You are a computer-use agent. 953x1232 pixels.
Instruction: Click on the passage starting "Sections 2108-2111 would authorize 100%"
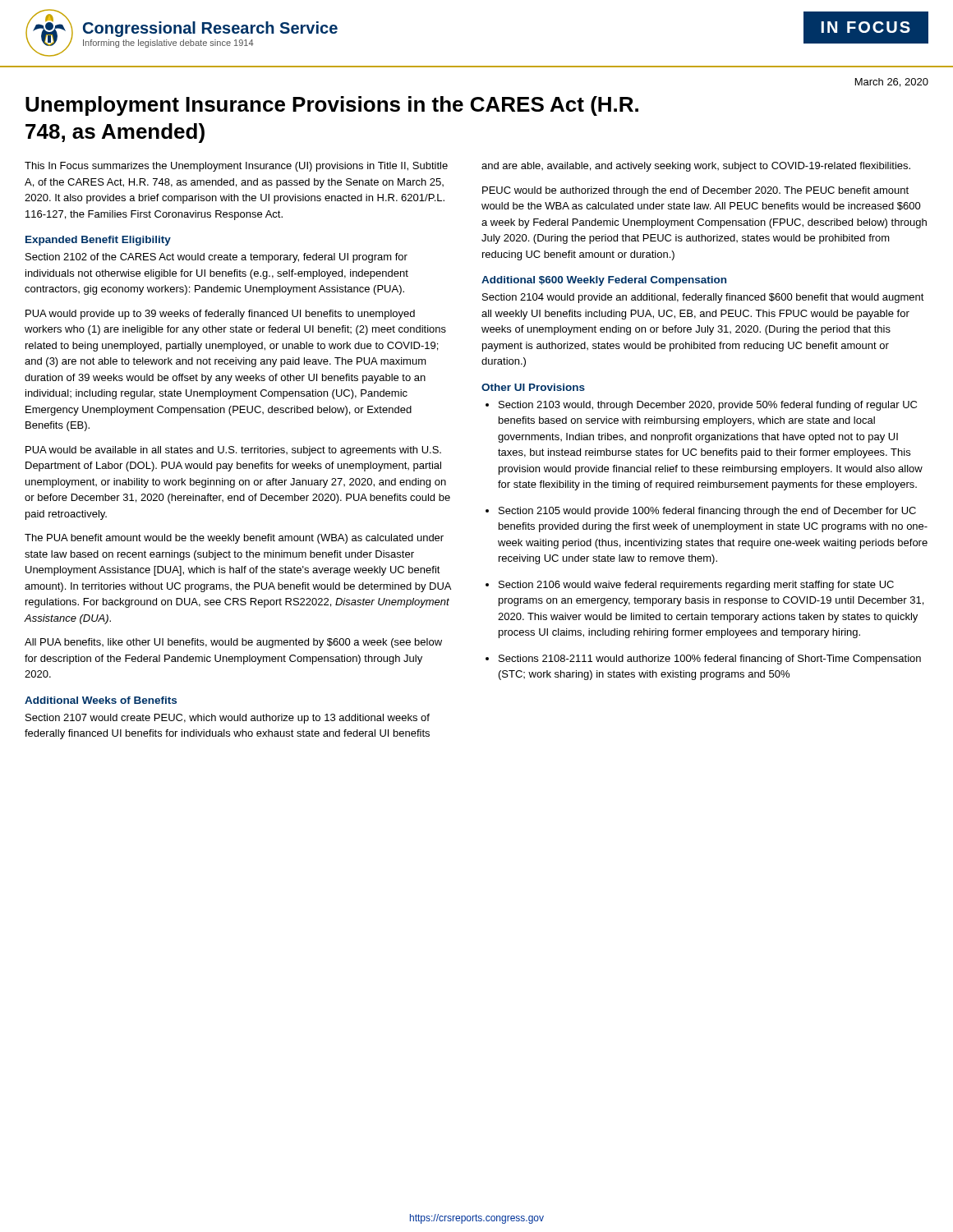pos(710,666)
